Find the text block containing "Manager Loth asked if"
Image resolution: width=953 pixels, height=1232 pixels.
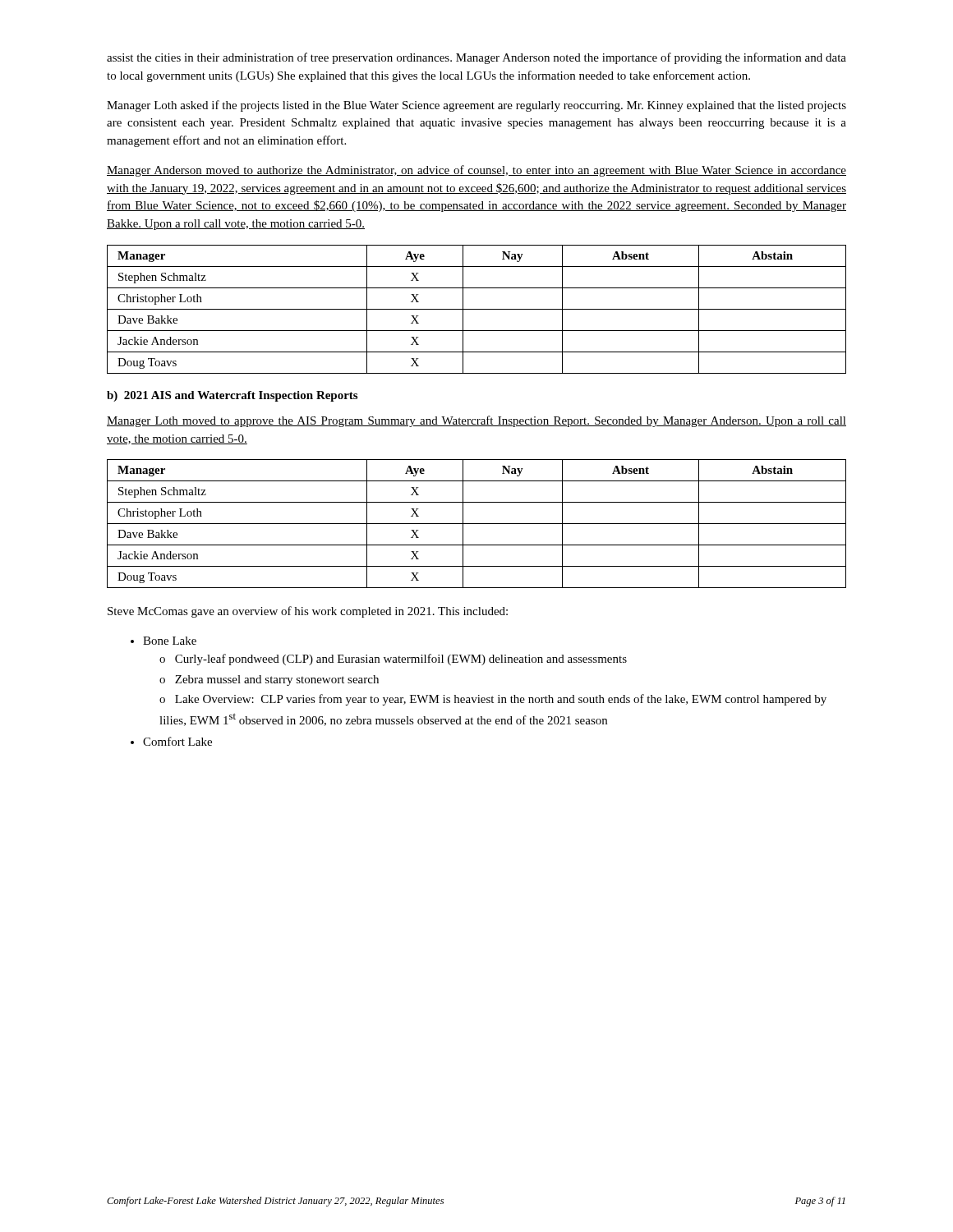click(x=476, y=123)
